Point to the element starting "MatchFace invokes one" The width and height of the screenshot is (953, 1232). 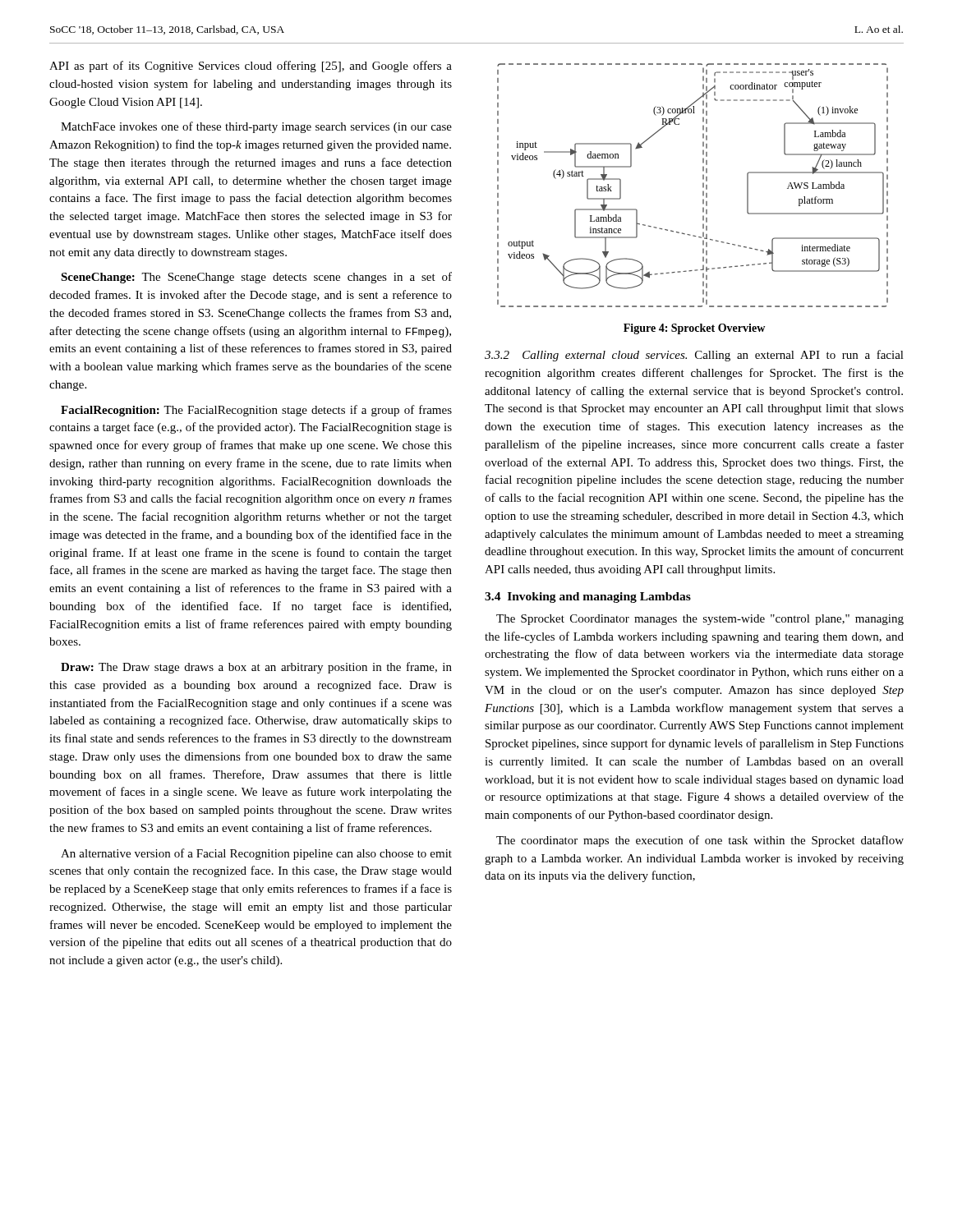click(x=251, y=190)
